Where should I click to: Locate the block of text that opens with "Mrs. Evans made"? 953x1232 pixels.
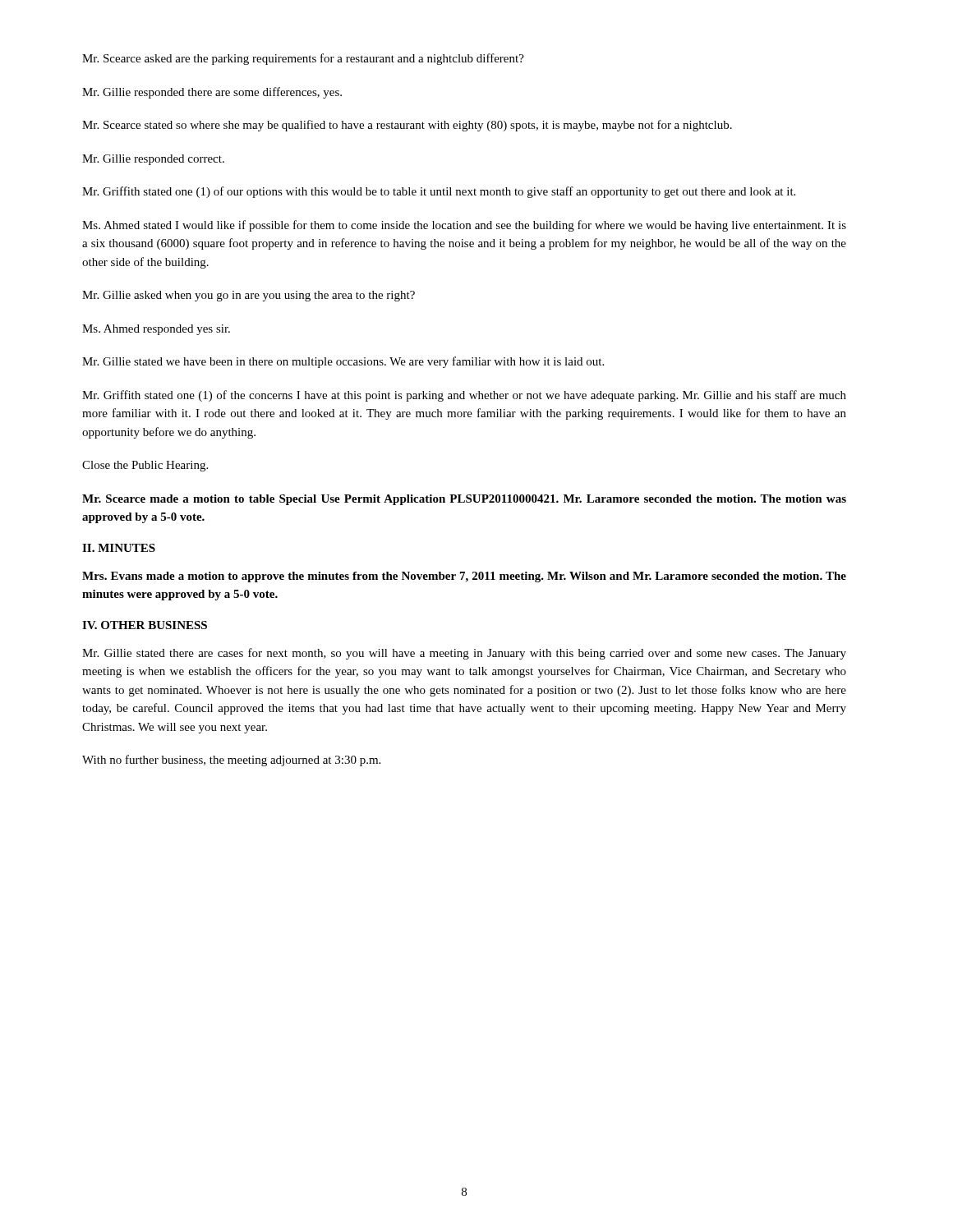[464, 585]
